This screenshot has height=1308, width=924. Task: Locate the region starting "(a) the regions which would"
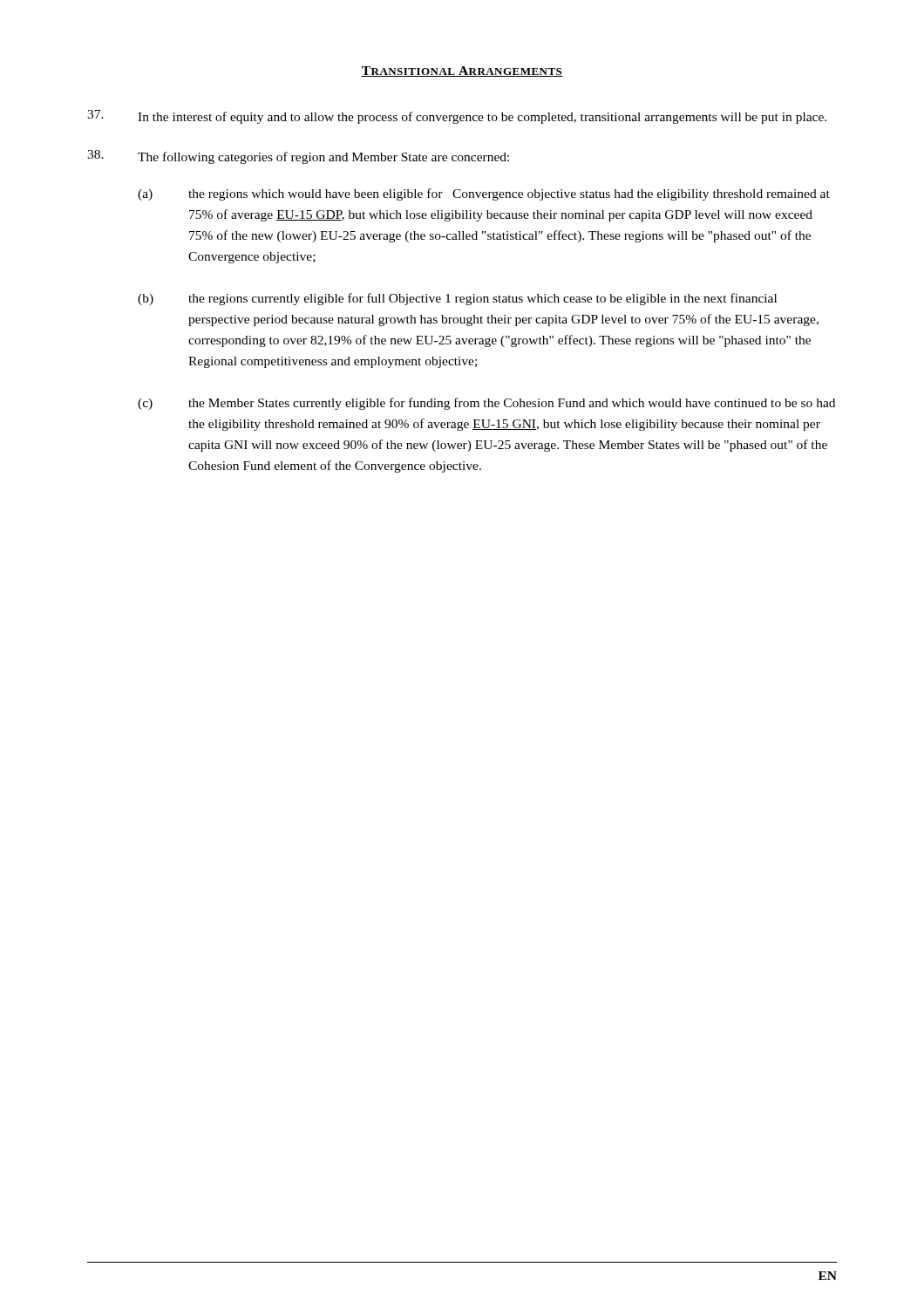coord(487,225)
